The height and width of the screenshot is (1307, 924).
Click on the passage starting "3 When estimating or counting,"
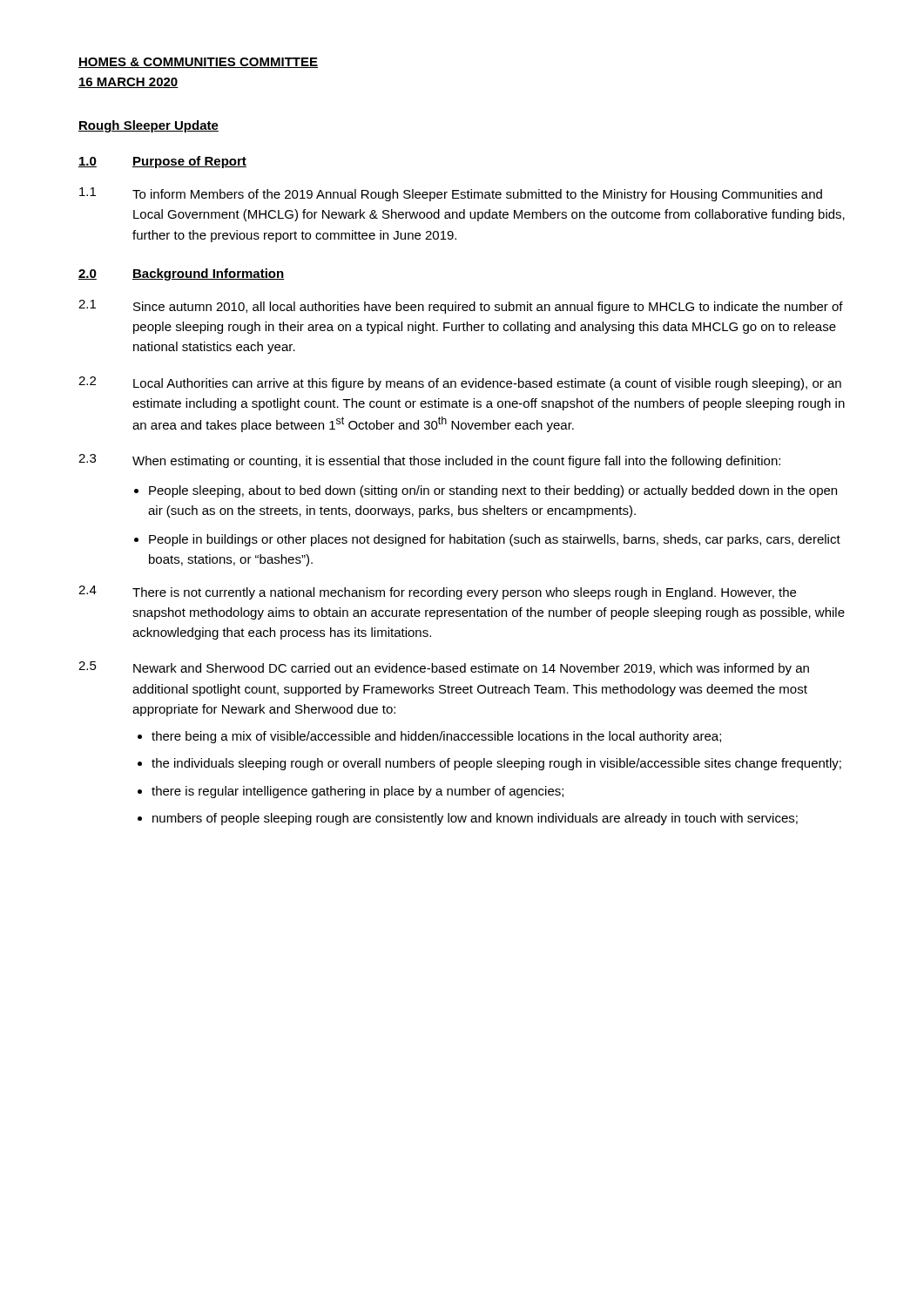pyautogui.click(x=462, y=514)
